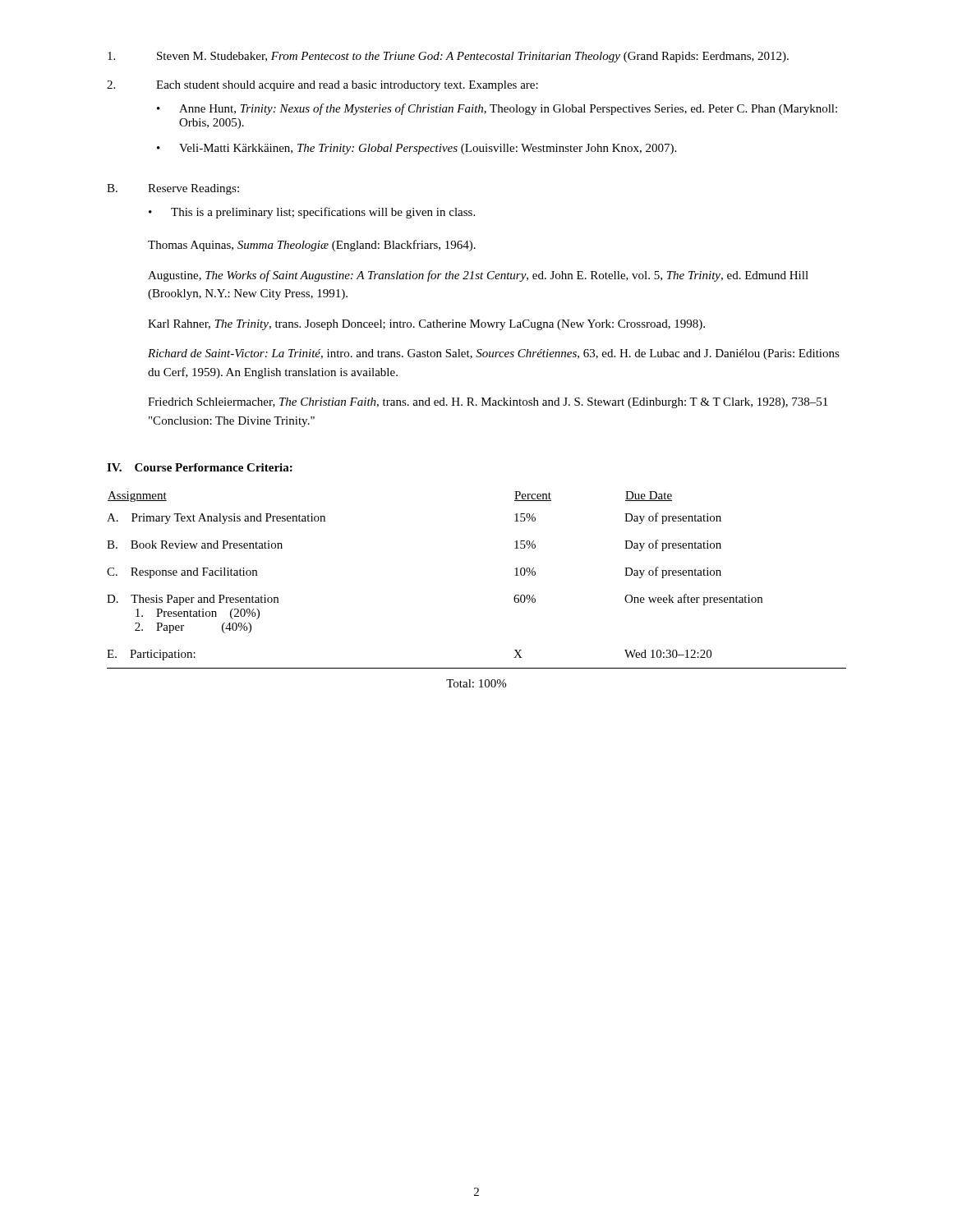Find "IV. Course Performance Criteria:" on this page
Viewport: 953px width, 1232px height.
[x=200, y=467]
